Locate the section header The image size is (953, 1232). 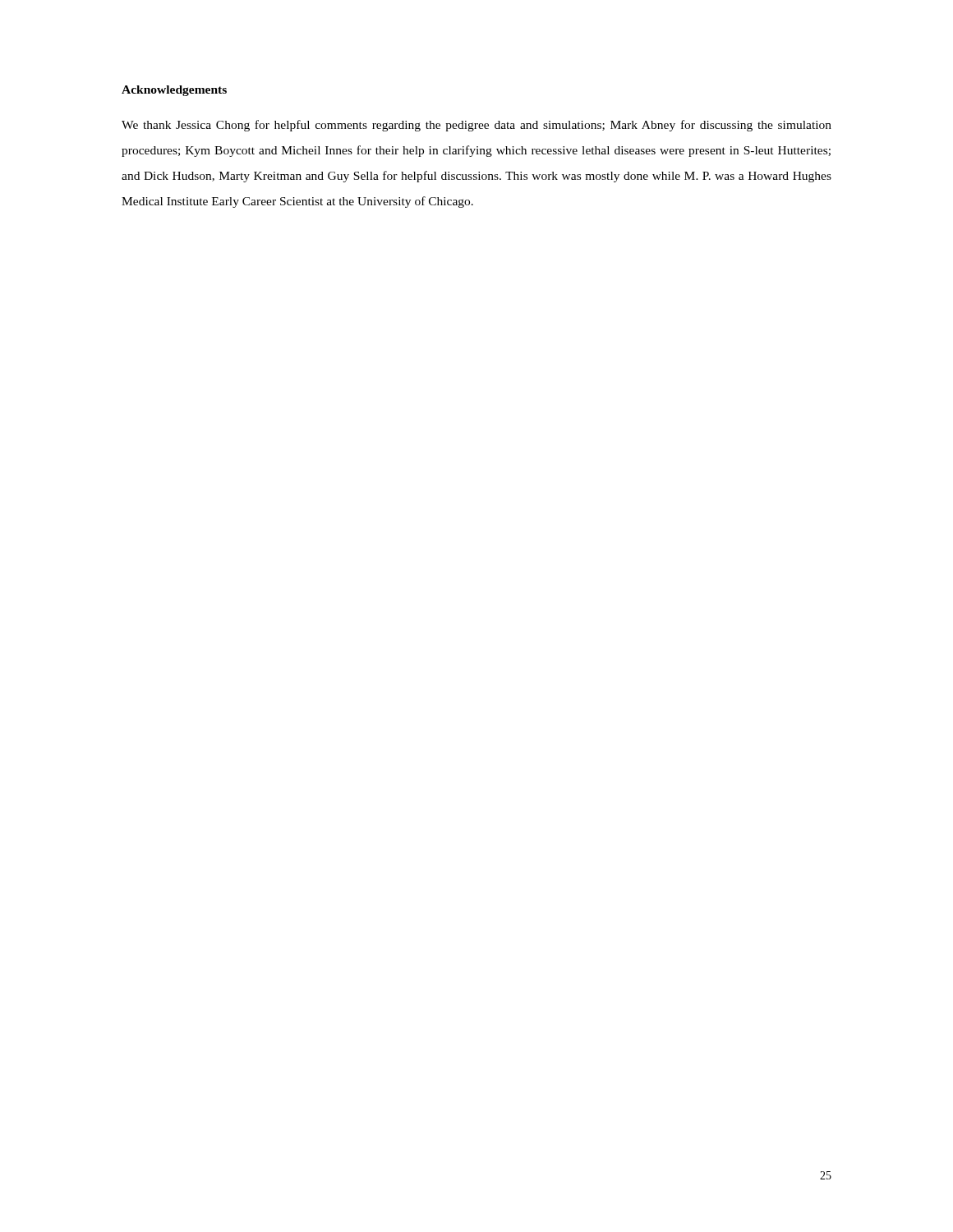(x=174, y=89)
